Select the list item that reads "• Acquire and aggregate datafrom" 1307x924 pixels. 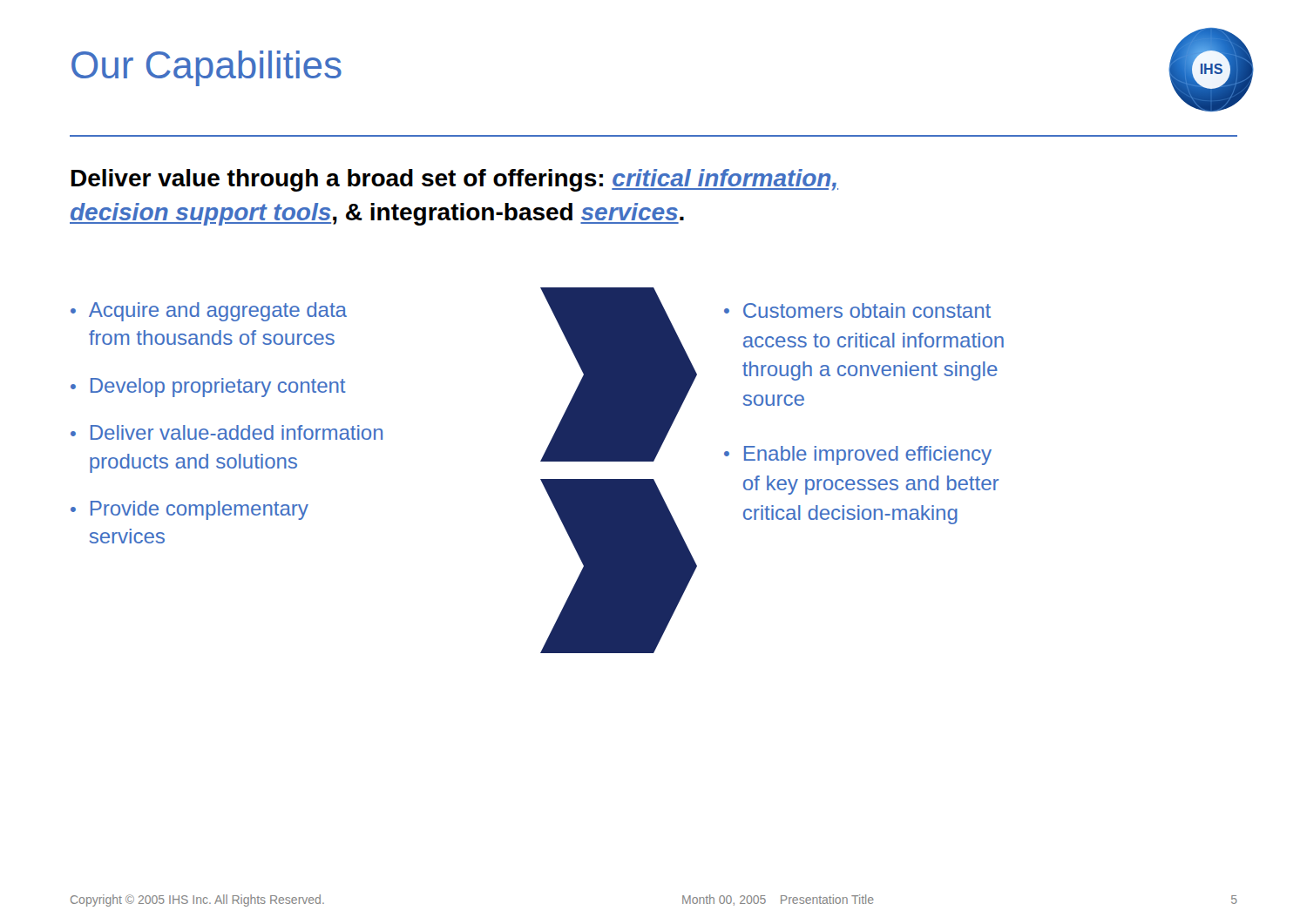(x=208, y=324)
